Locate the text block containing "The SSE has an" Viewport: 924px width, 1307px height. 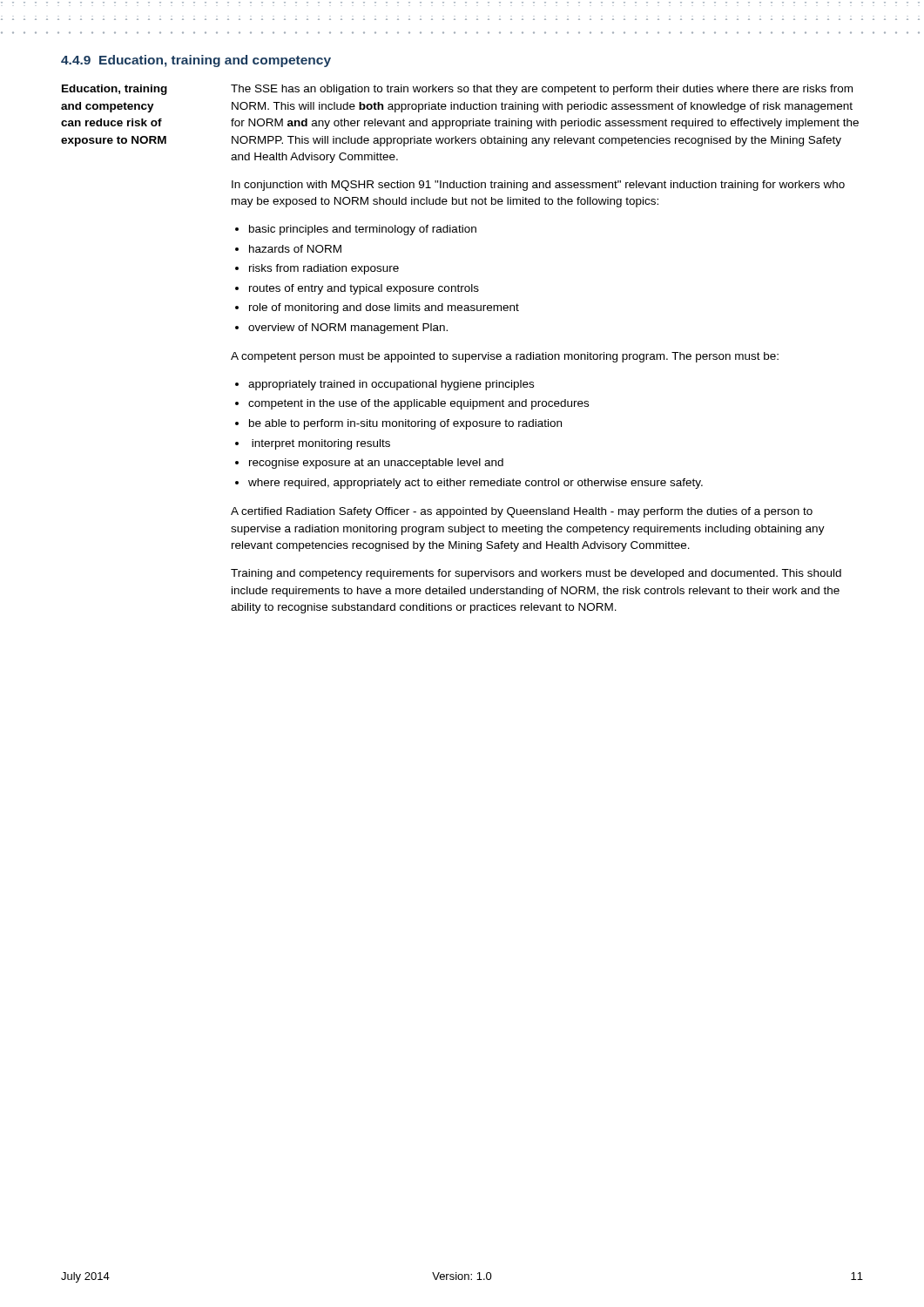547,123
